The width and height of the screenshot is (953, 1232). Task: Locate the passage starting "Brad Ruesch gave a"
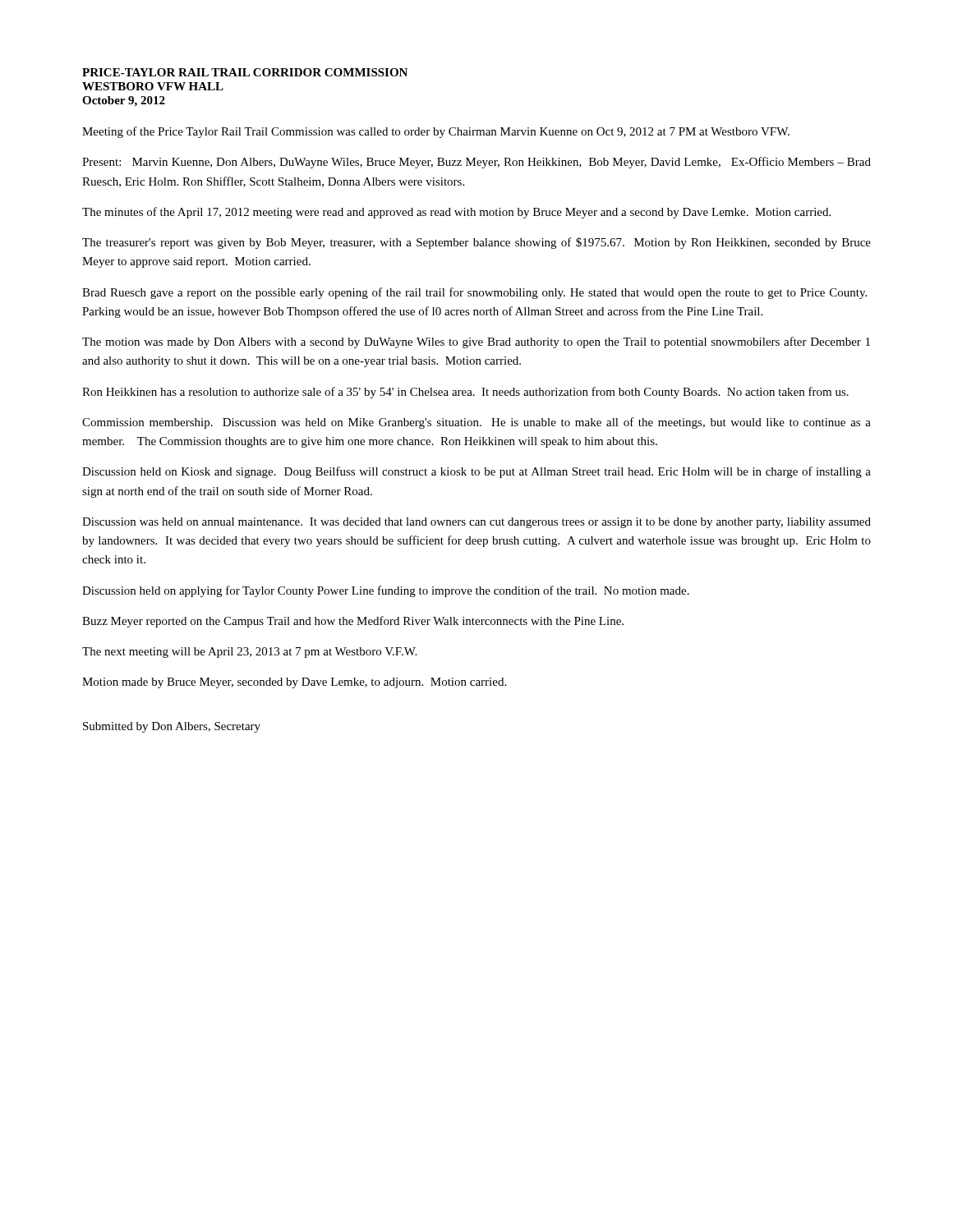(x=476, y=302)
